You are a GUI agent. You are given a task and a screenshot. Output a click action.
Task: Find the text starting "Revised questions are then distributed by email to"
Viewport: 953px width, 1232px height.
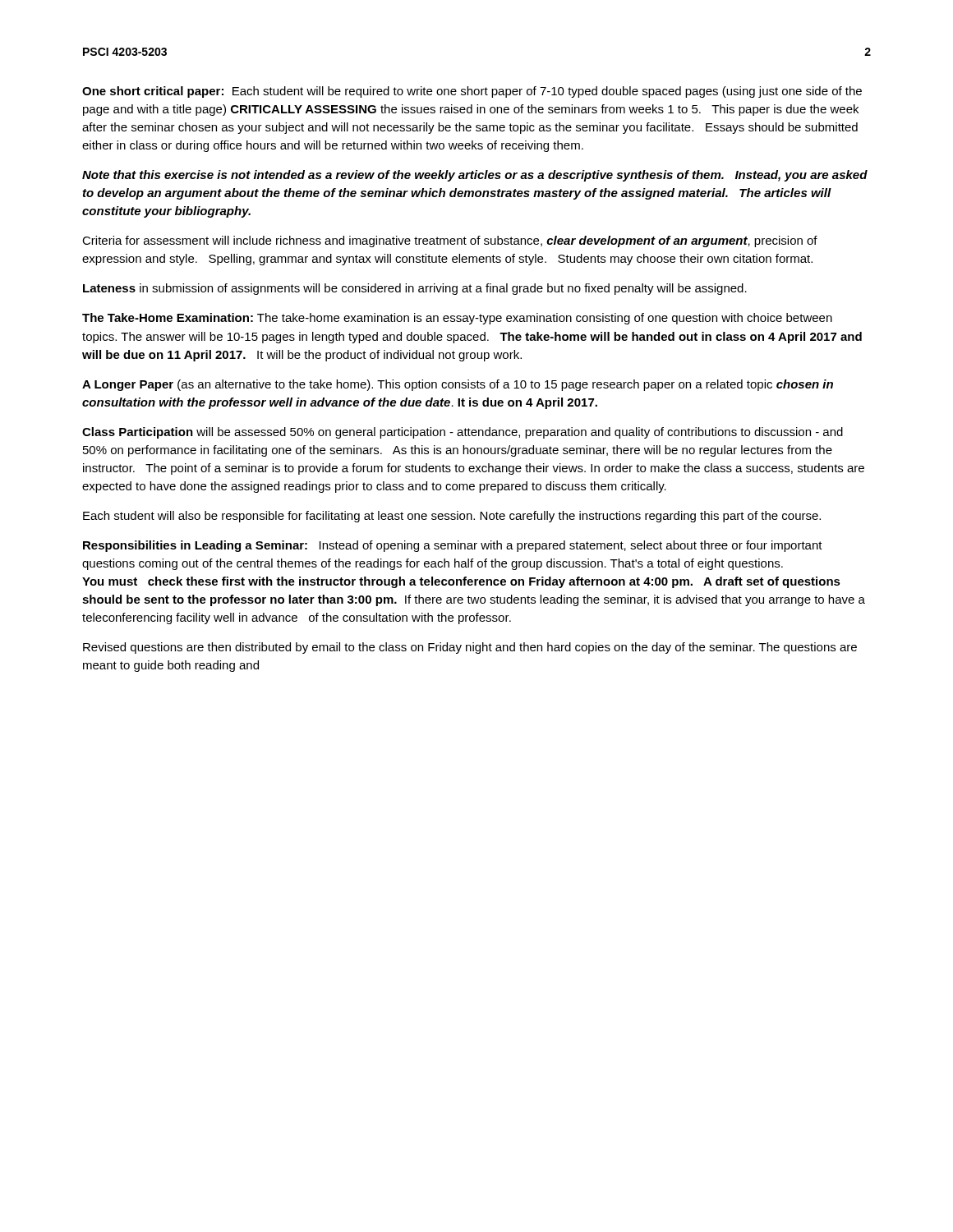[470, 656]
